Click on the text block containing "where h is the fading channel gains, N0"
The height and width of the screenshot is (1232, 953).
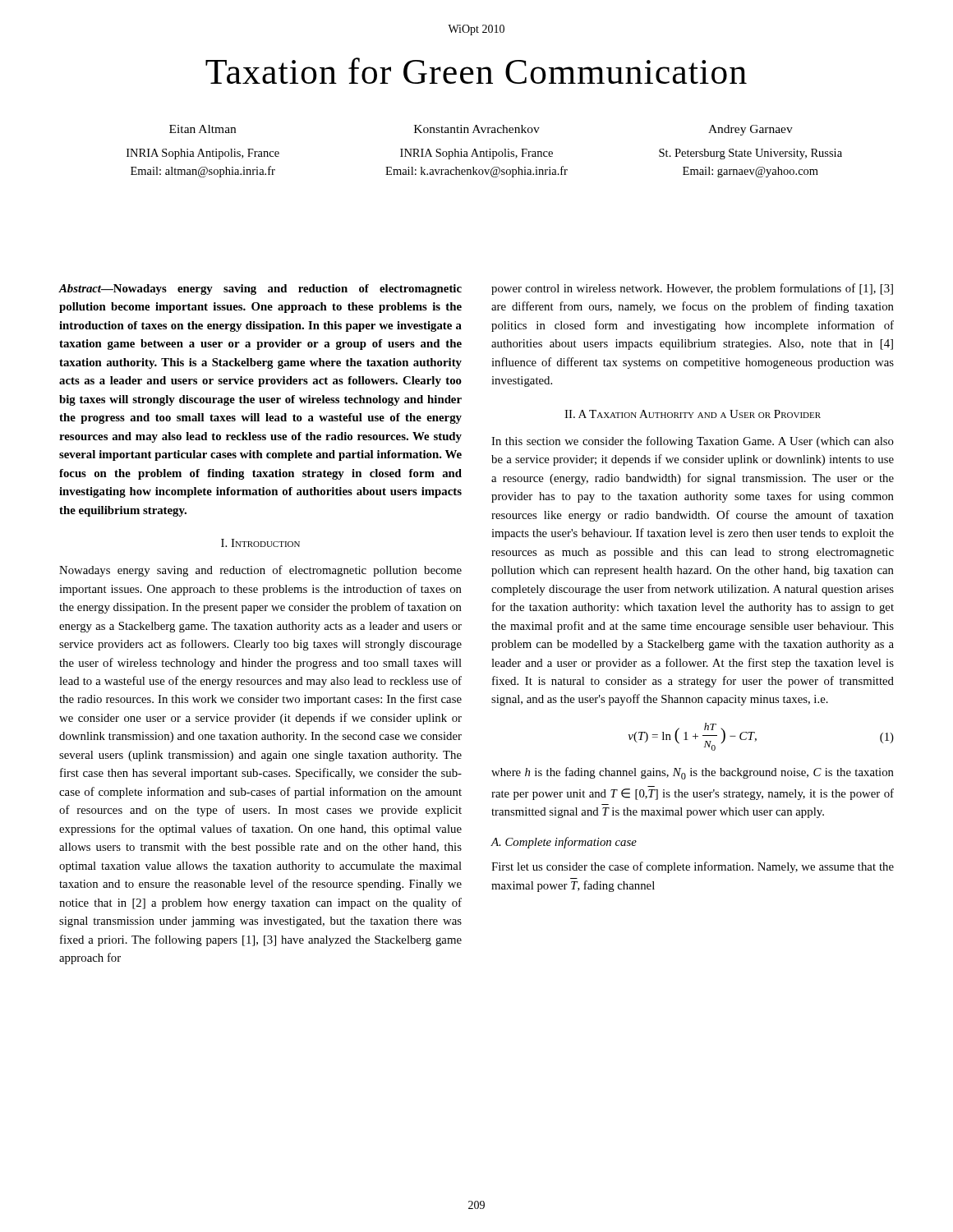point(693,792)
